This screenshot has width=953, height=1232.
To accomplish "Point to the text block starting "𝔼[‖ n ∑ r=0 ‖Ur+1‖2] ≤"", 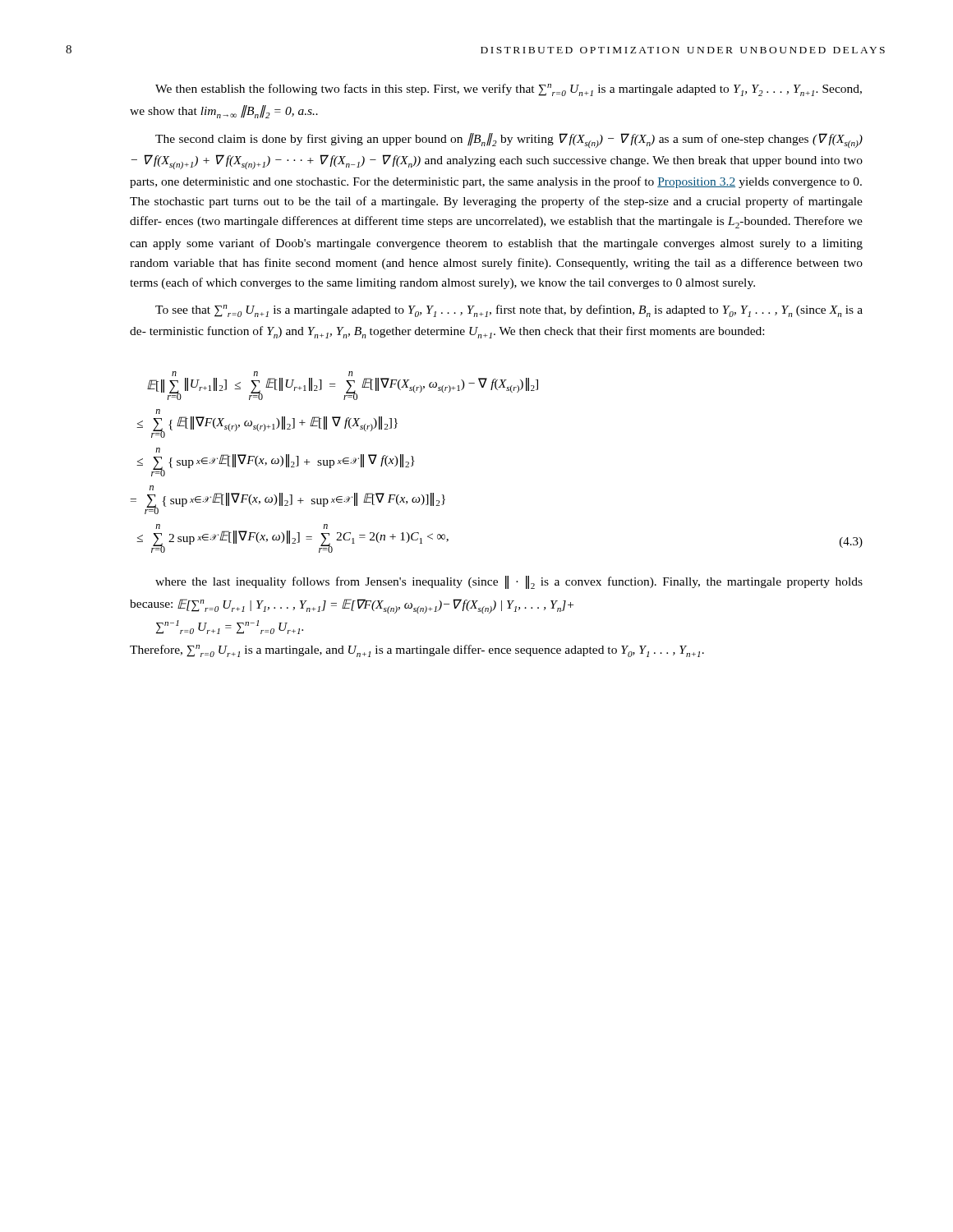I will click(174, 372).
